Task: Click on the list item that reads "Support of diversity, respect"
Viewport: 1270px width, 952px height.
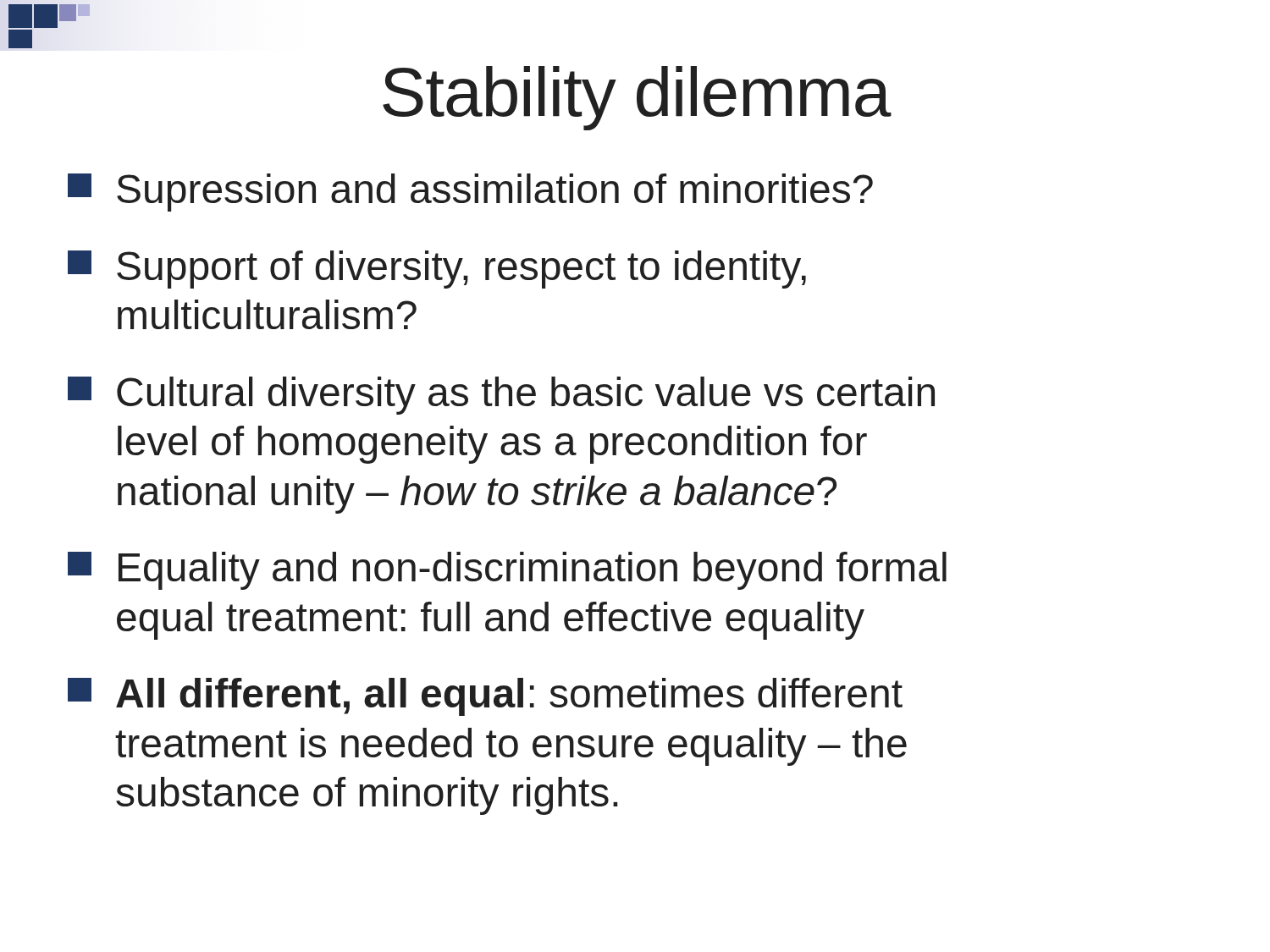Action: pos(439,291)
